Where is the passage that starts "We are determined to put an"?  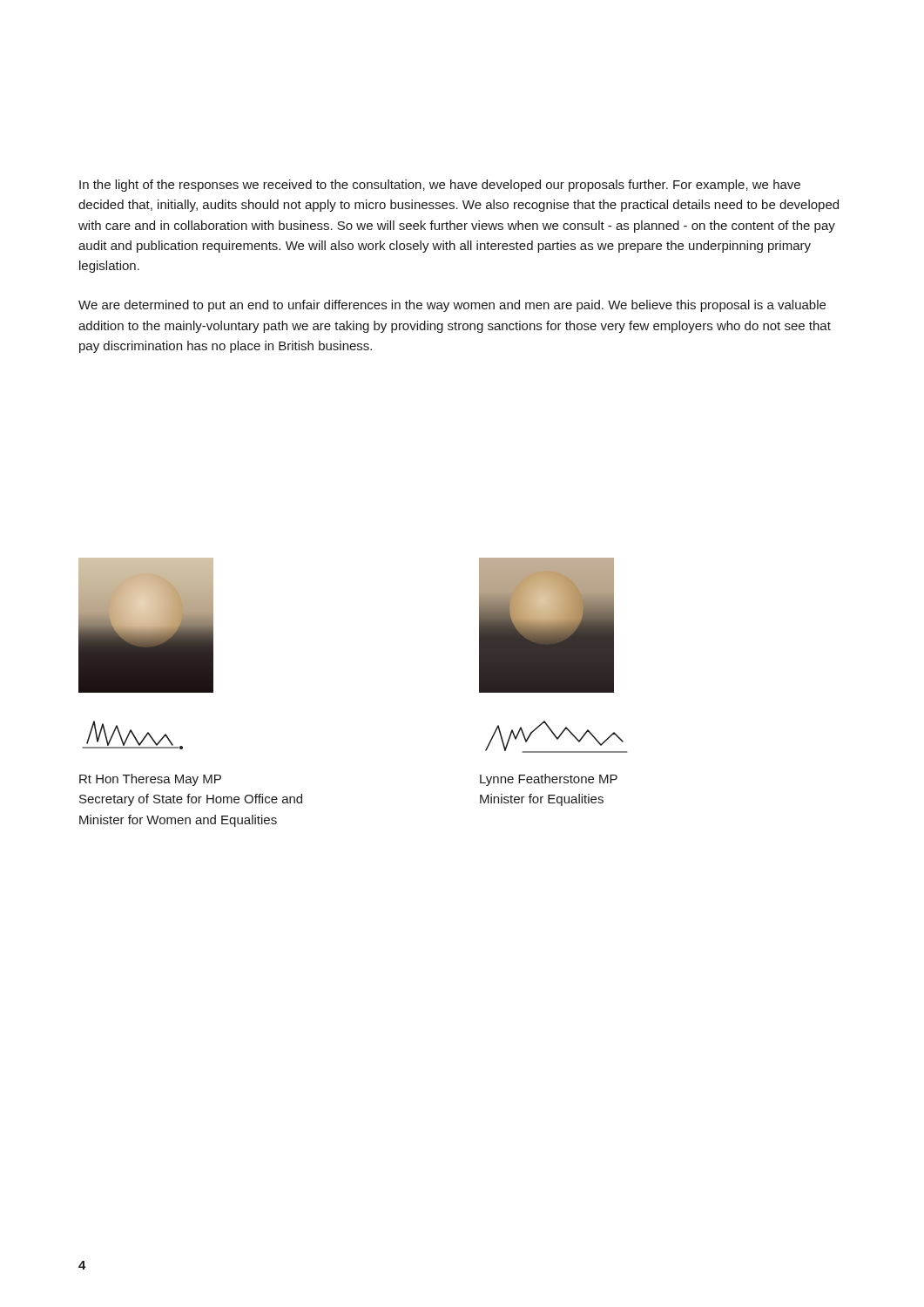coord(455,325)
